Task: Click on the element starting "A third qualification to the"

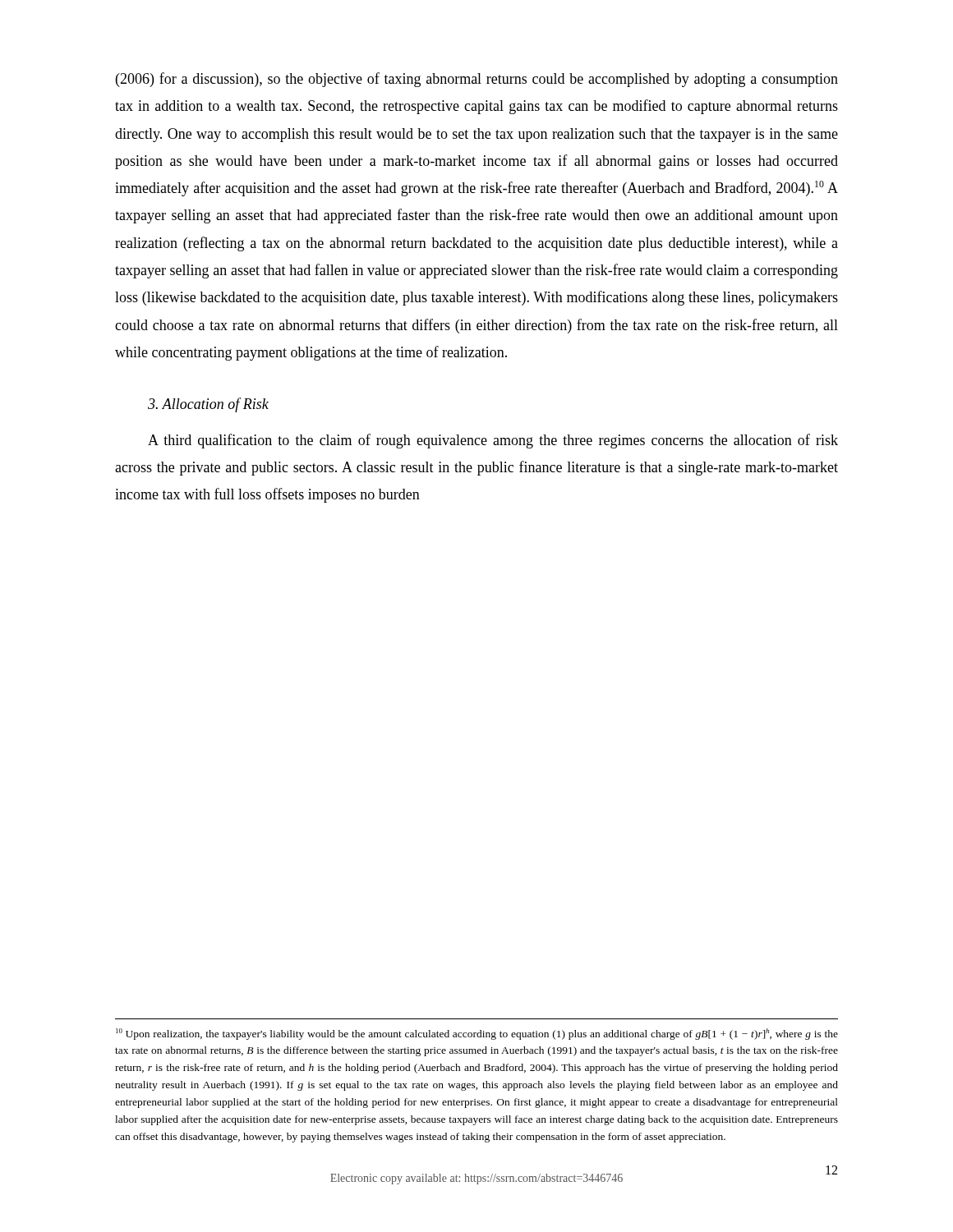Action: [476, 467]
